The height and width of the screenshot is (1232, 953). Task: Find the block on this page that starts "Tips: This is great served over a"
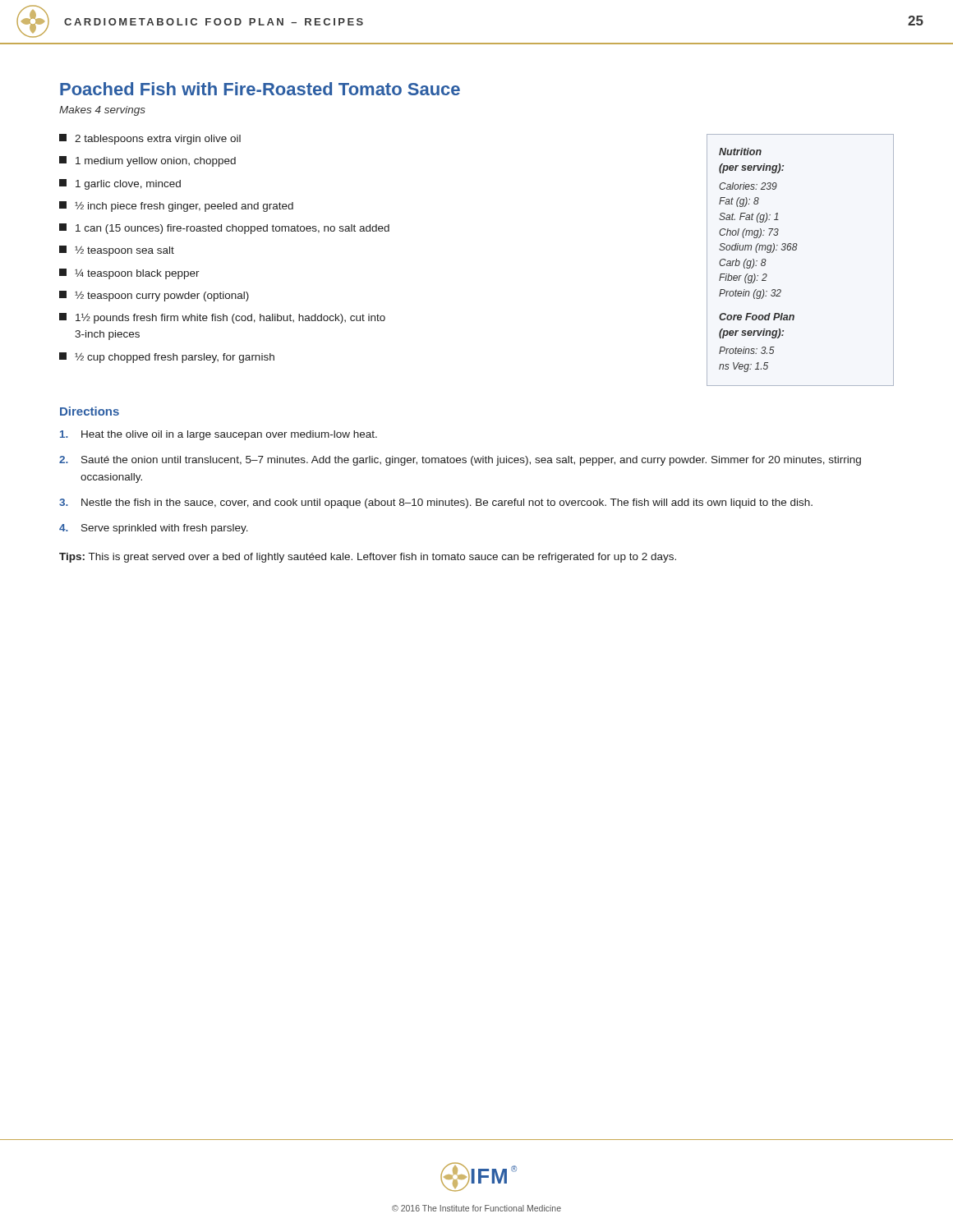coord(368,556)
